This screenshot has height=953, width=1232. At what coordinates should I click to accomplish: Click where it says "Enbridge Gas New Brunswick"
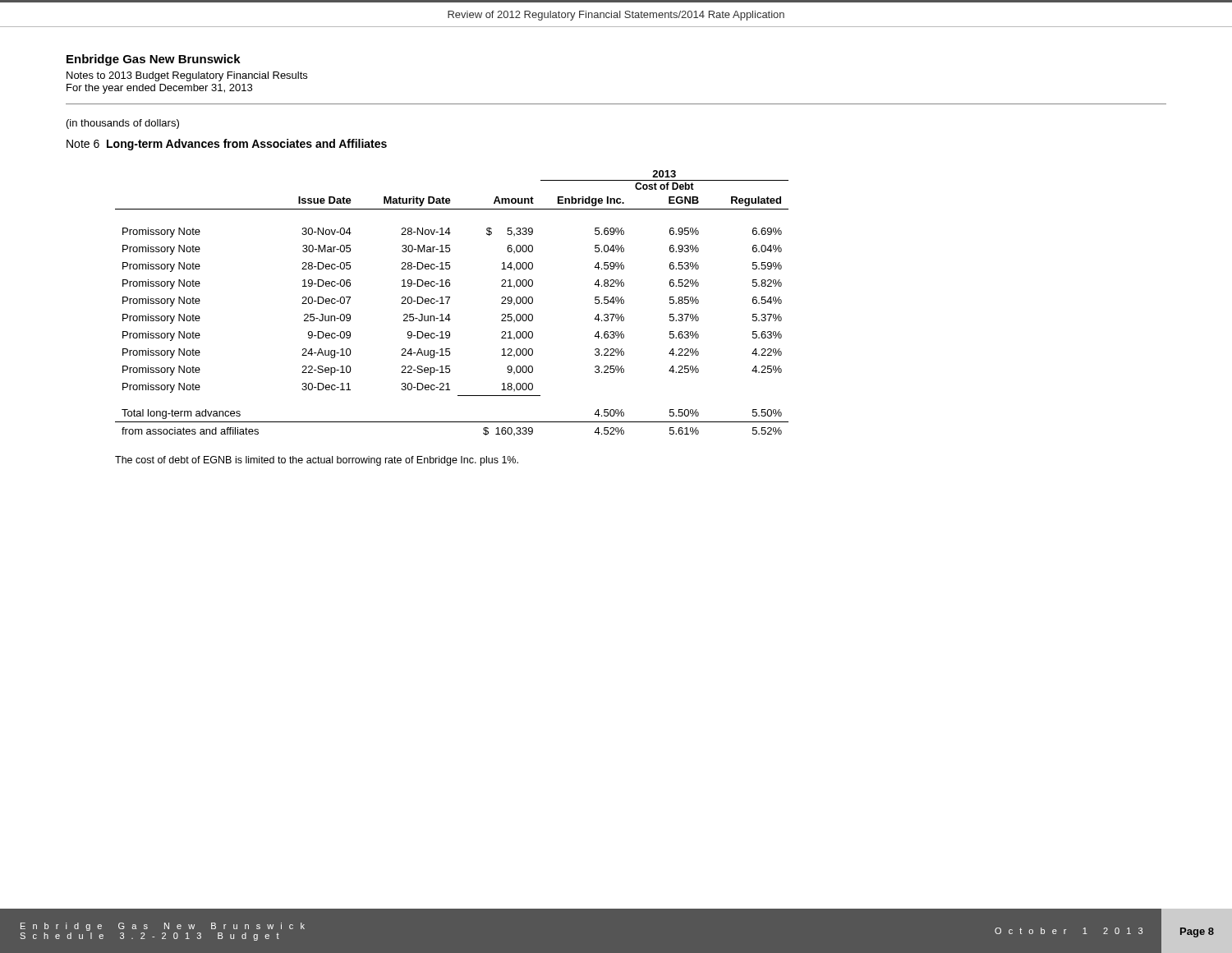(x=153, y=59)
